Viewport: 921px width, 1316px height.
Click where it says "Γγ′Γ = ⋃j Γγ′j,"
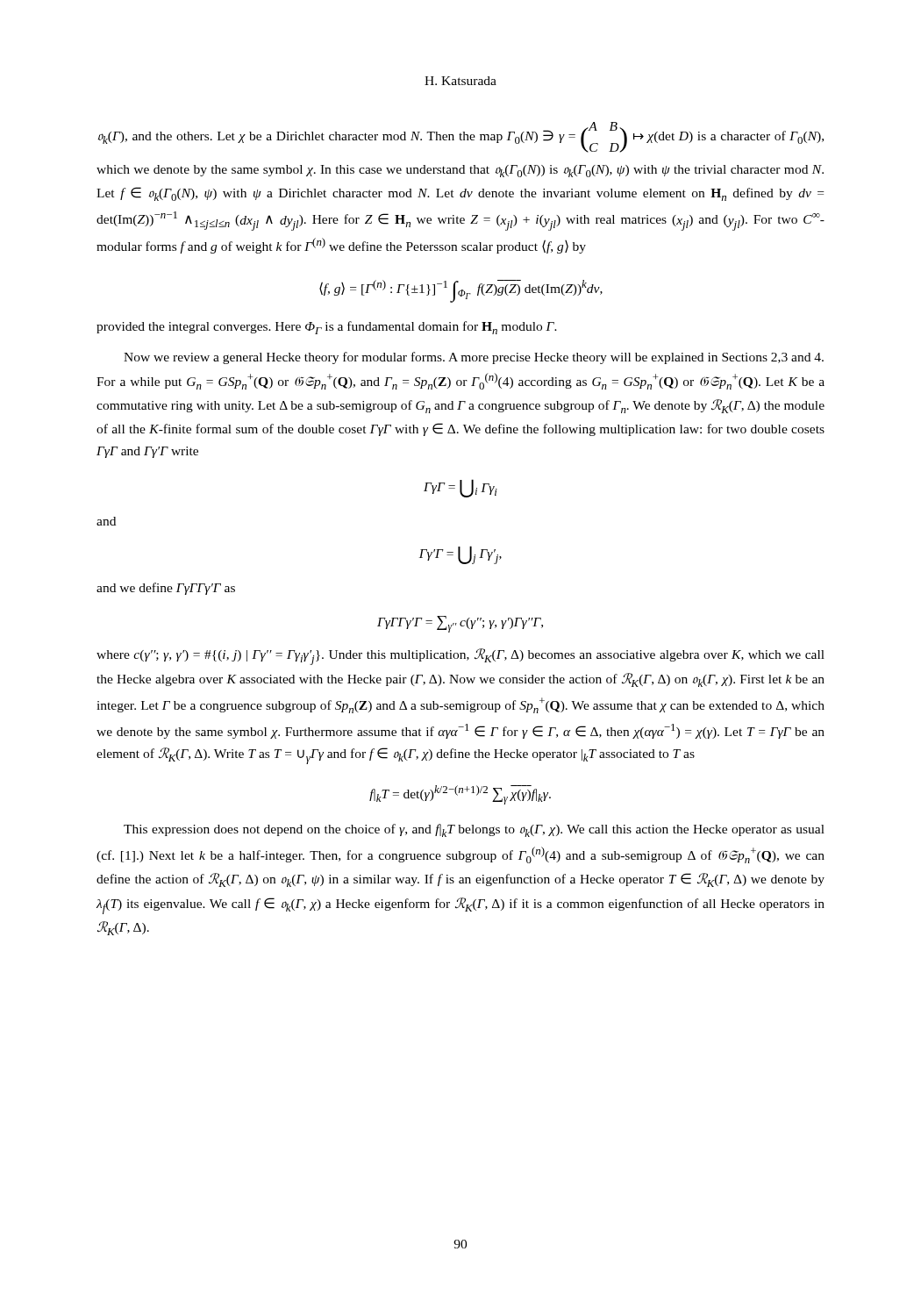(460, 555)
